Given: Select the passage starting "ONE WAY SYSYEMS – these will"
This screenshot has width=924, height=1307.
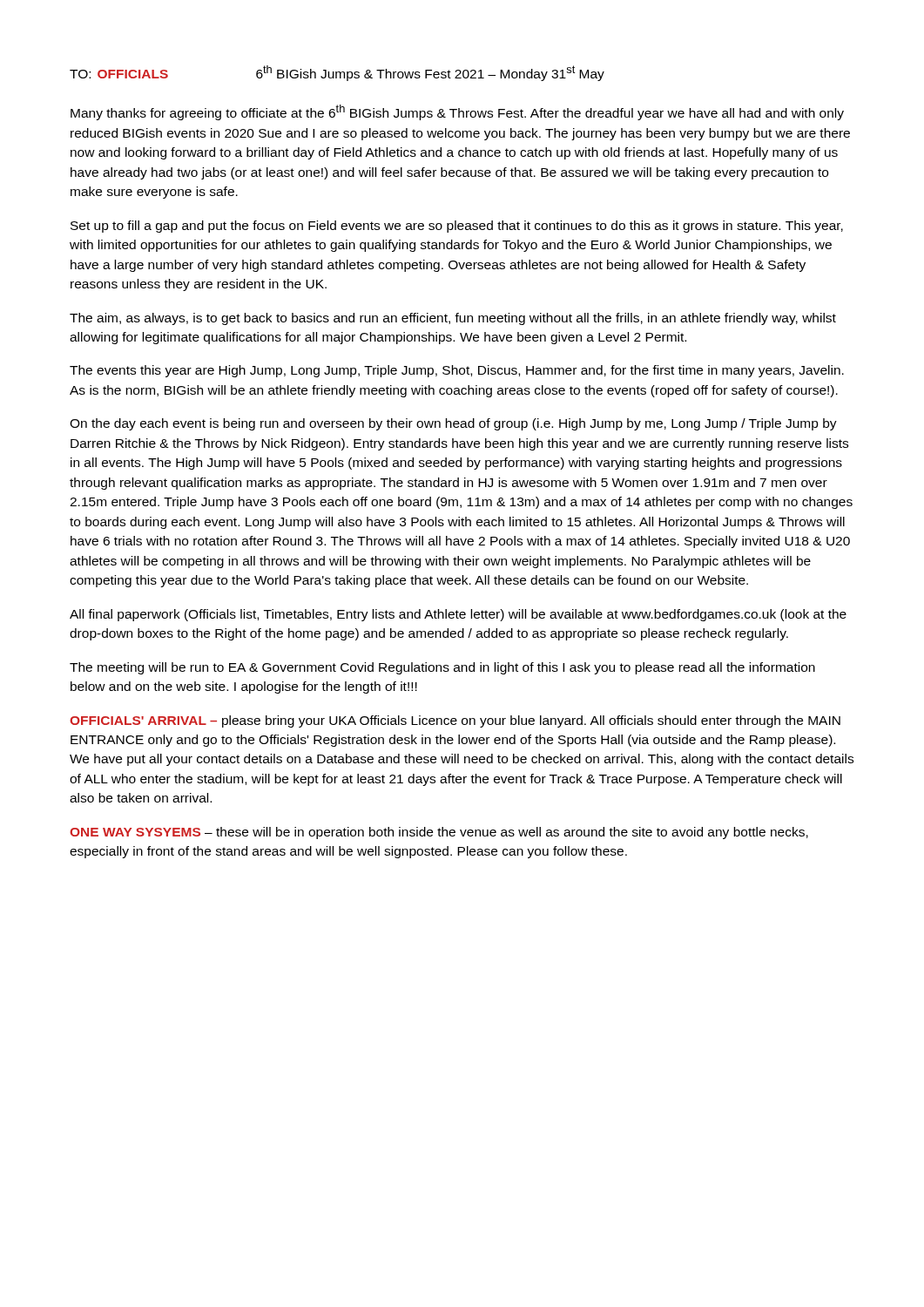Looking at the screenshot, I should click(x=439, y=841).
